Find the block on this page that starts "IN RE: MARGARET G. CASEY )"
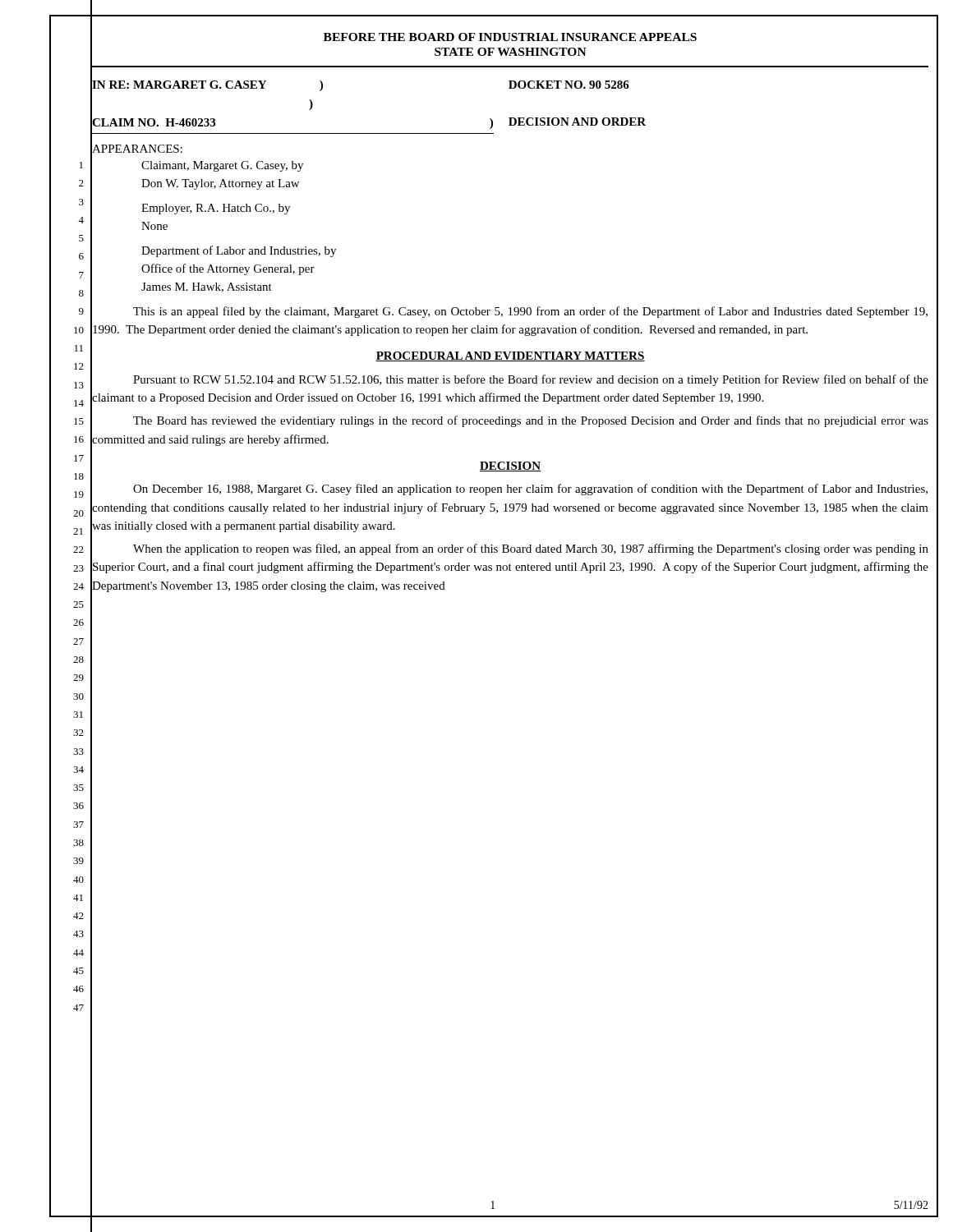Screen dimensions: 1232x953 coord(170,86)
